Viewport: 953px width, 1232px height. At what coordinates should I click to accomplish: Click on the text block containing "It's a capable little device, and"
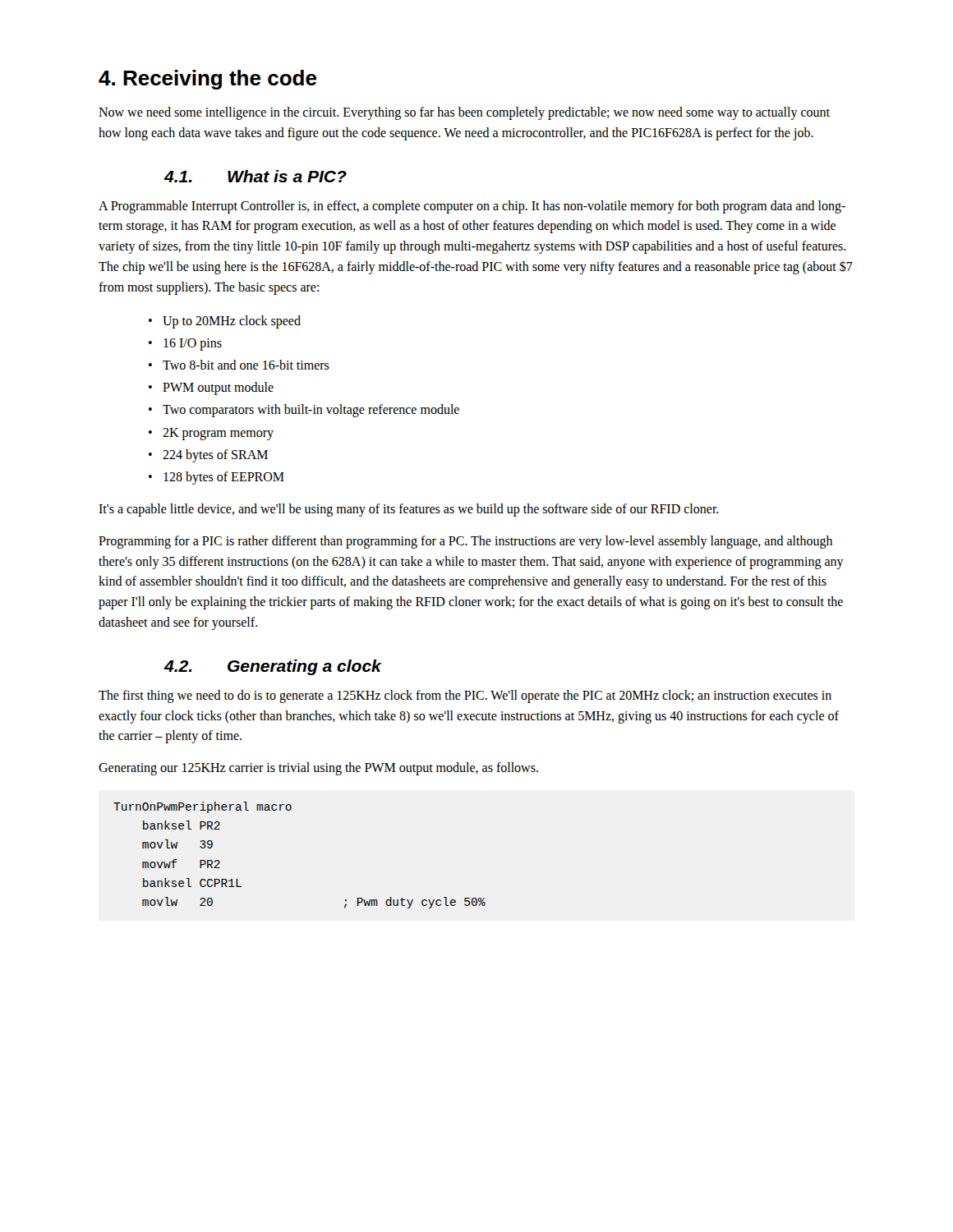(x=476, y=510)
